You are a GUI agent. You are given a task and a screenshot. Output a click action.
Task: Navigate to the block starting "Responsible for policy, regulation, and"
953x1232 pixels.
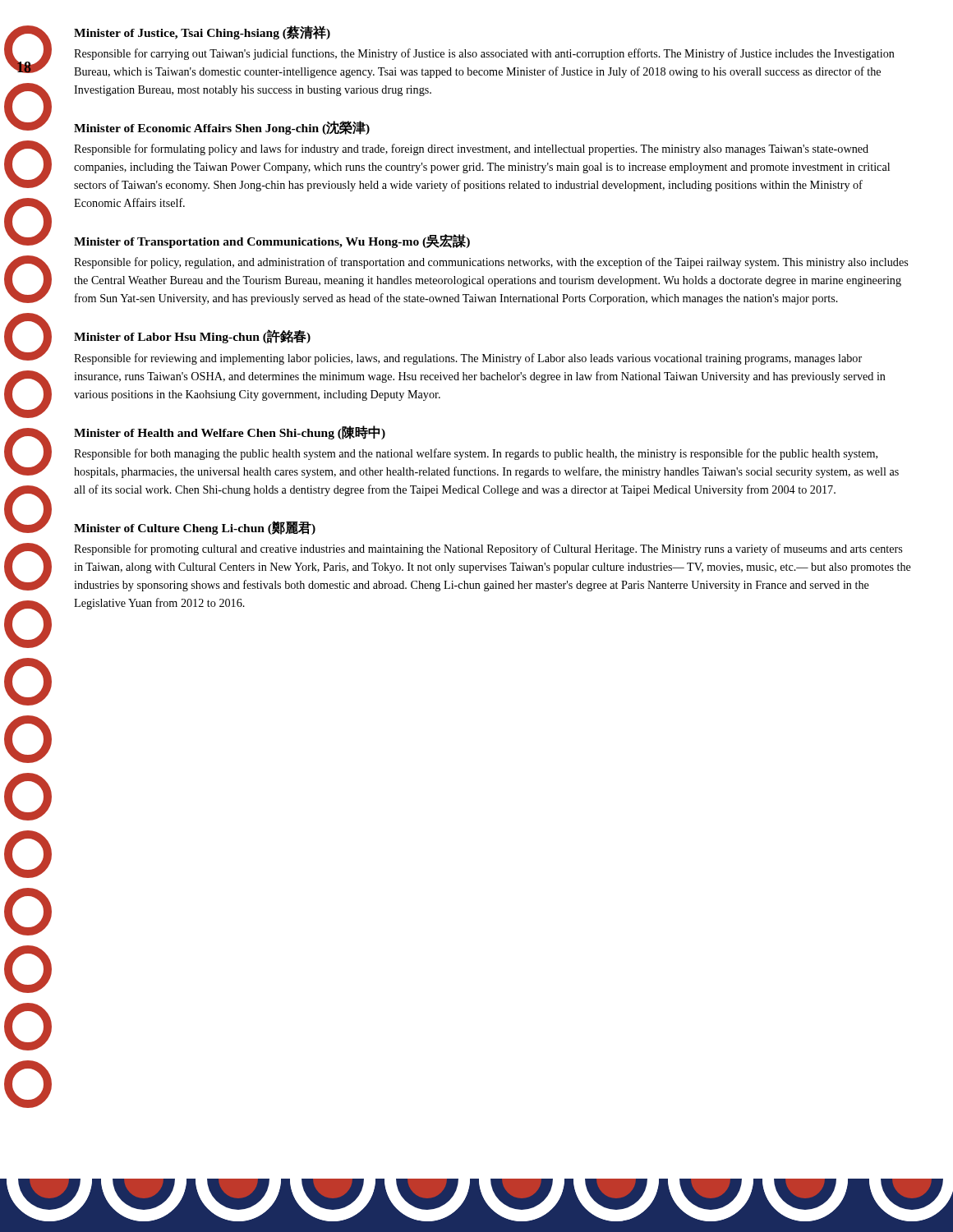pyautogui.click(x=491, y=280)
